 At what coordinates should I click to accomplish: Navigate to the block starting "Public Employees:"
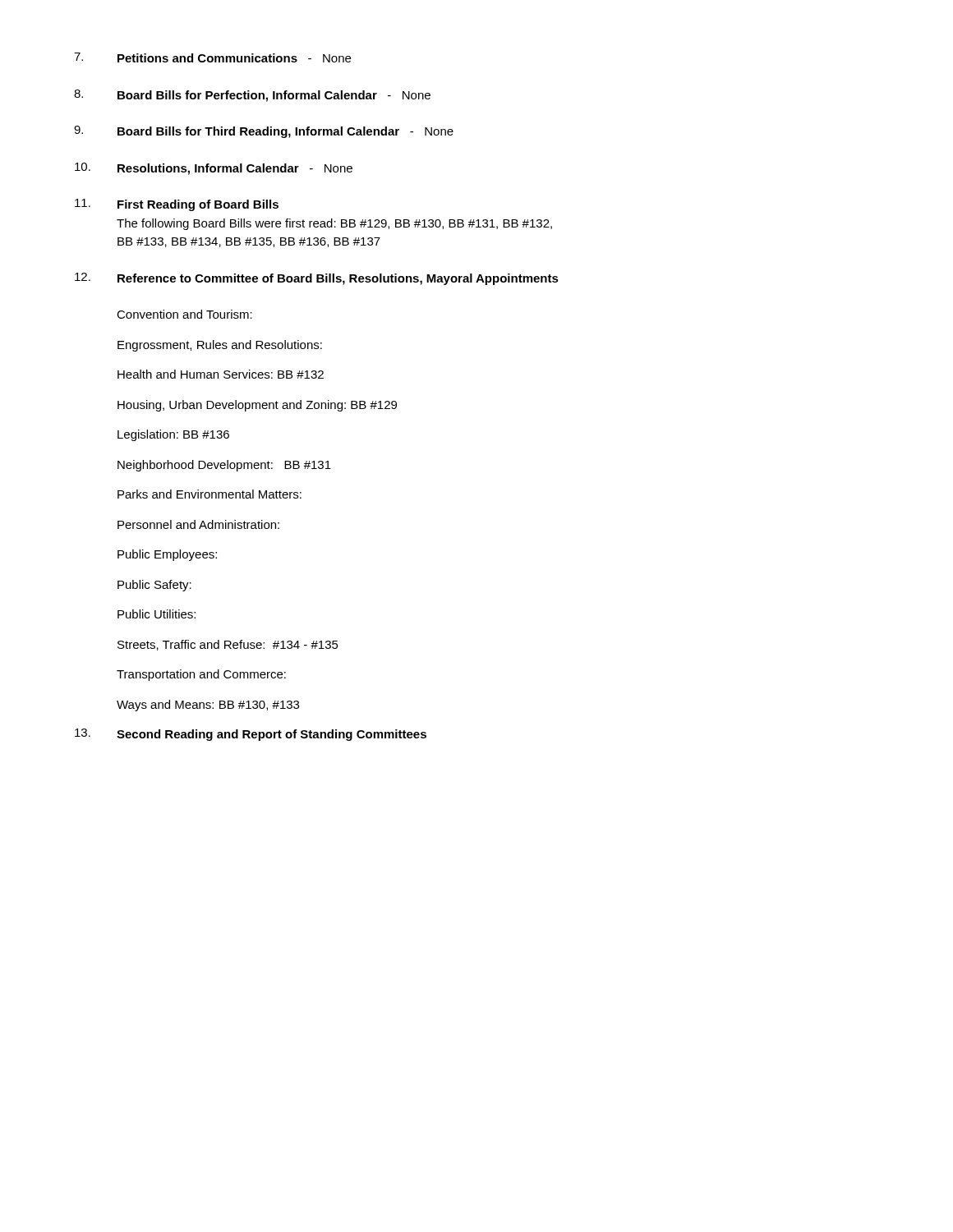(167, 554)
